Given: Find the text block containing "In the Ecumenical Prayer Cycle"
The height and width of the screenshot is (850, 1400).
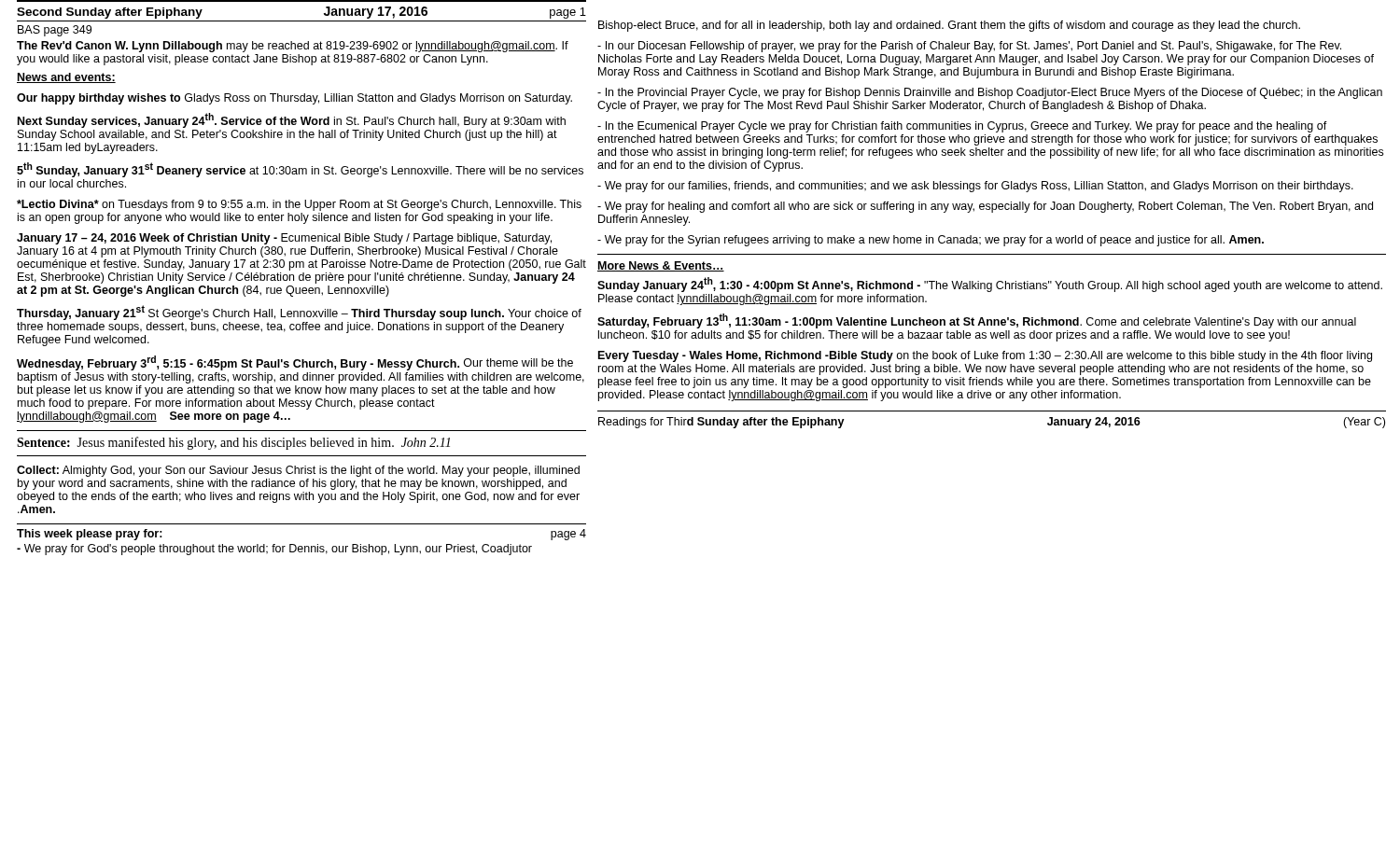Looking at the screenshot, I should 991,146.
